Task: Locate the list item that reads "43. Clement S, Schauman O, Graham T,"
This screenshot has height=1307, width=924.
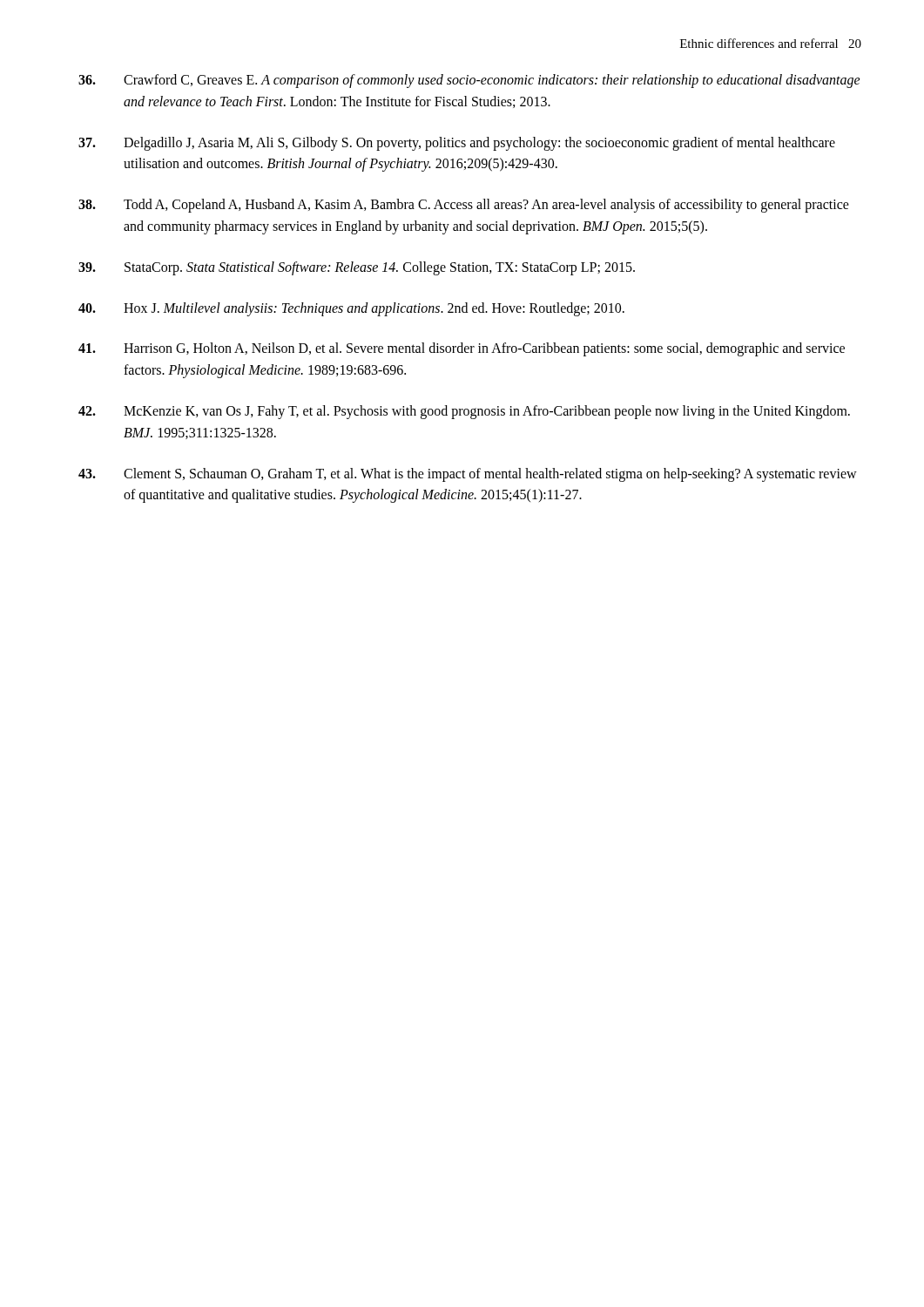Action: pyautogui.click(x=470, y=485)
